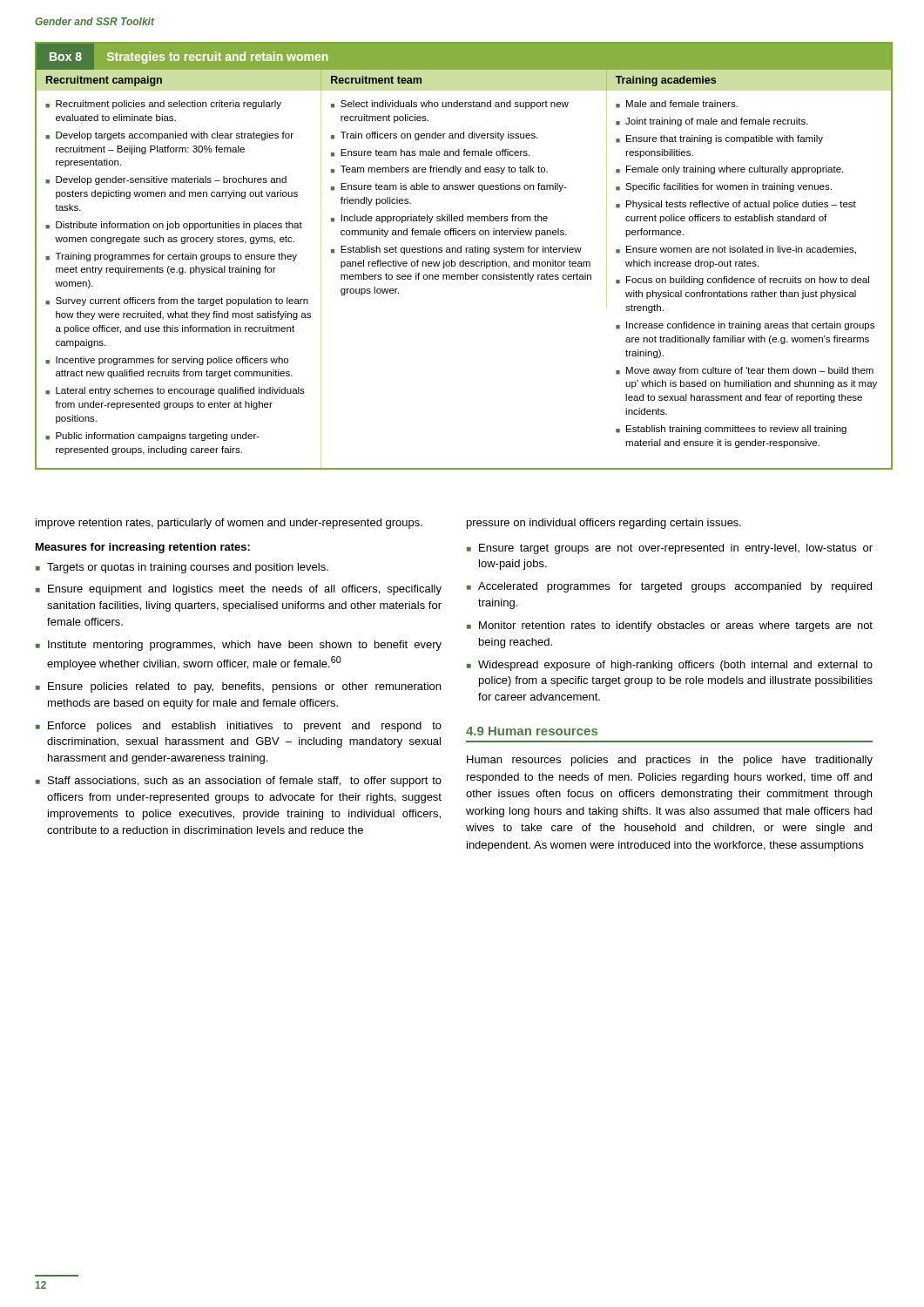
Task: Select the list item containing "■ Ensure policies related to"
Action: [x=238, y=695]
